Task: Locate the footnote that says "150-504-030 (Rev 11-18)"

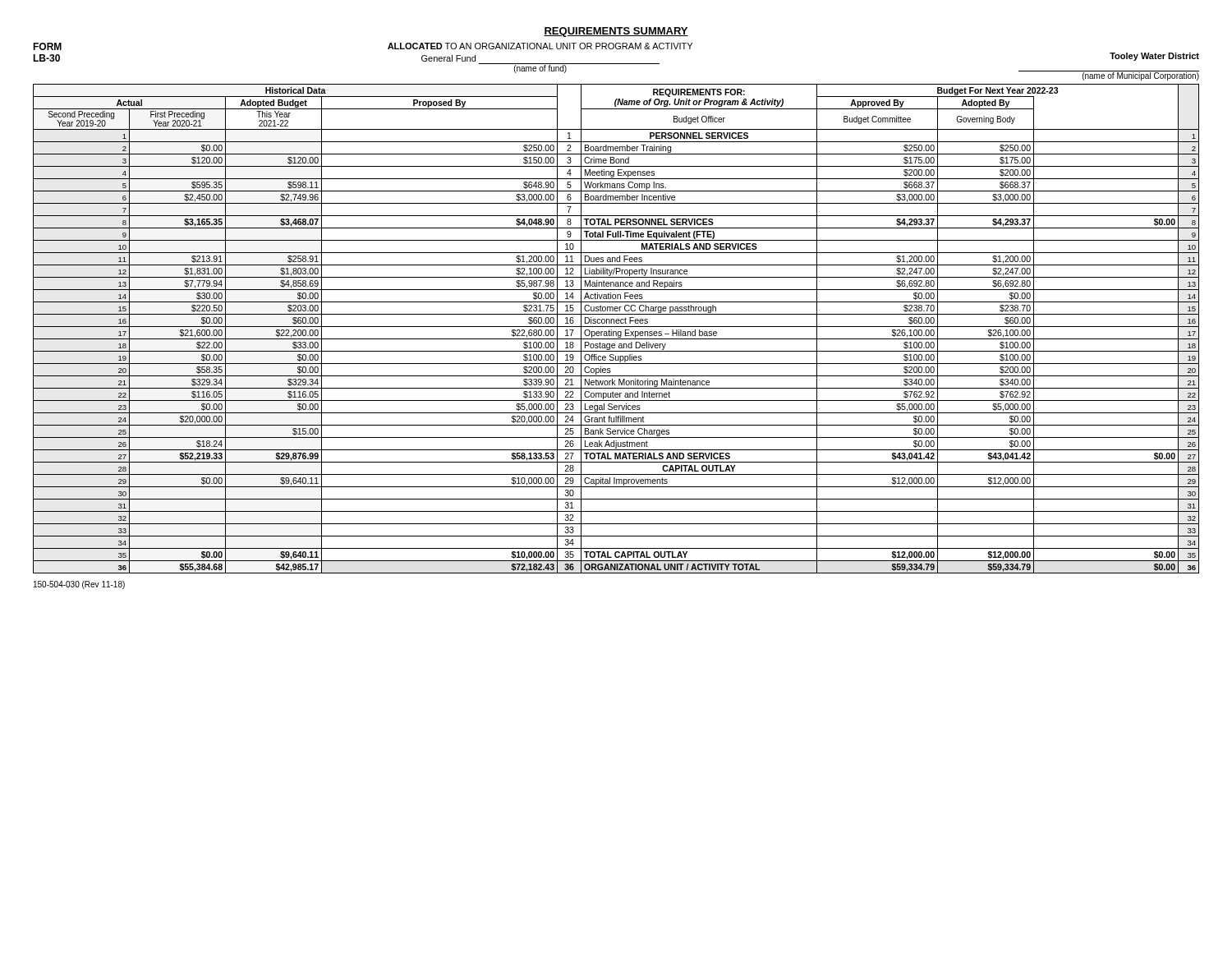Action: pos(79,585)
